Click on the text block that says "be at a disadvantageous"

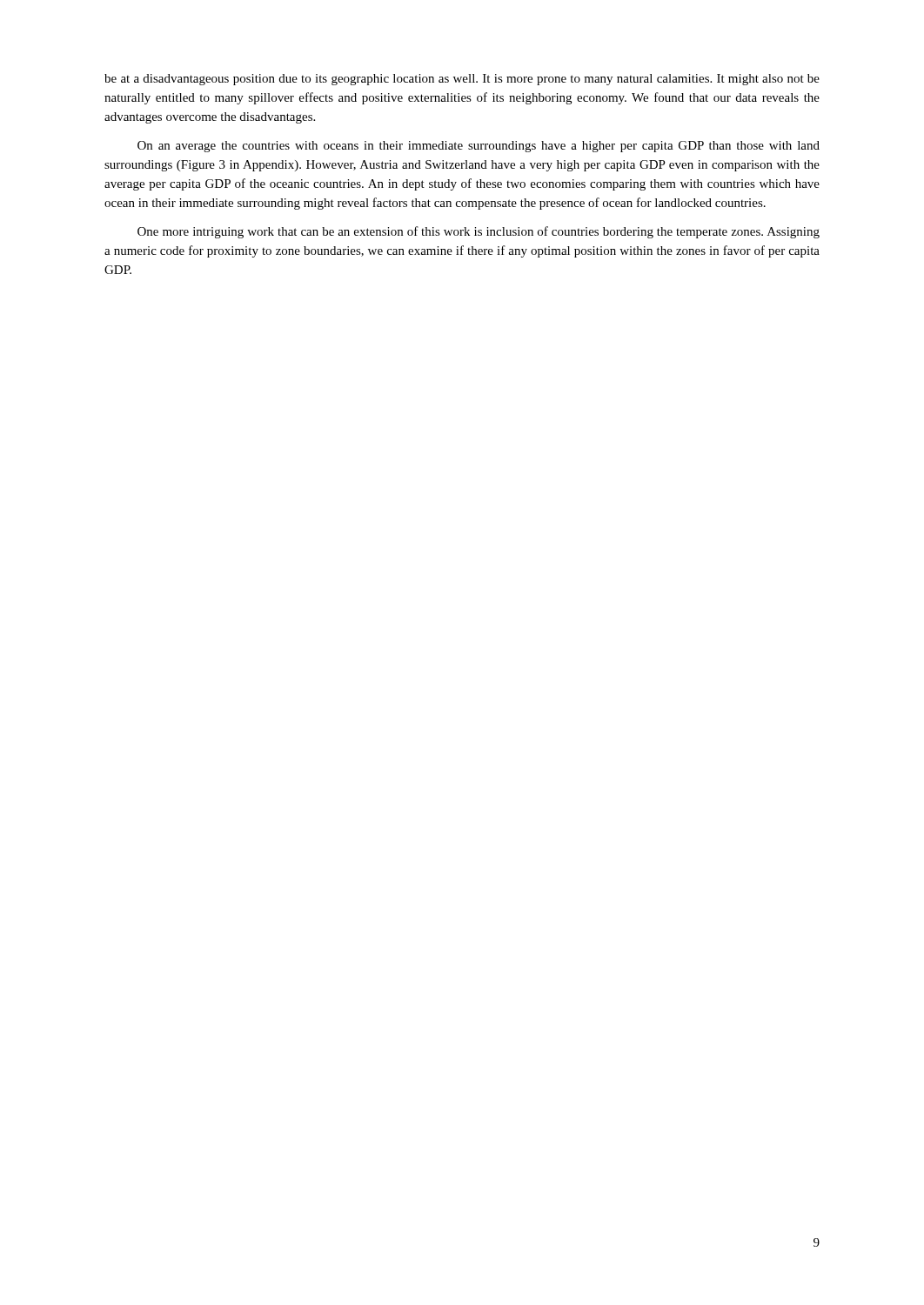click(x=462, y=175)
